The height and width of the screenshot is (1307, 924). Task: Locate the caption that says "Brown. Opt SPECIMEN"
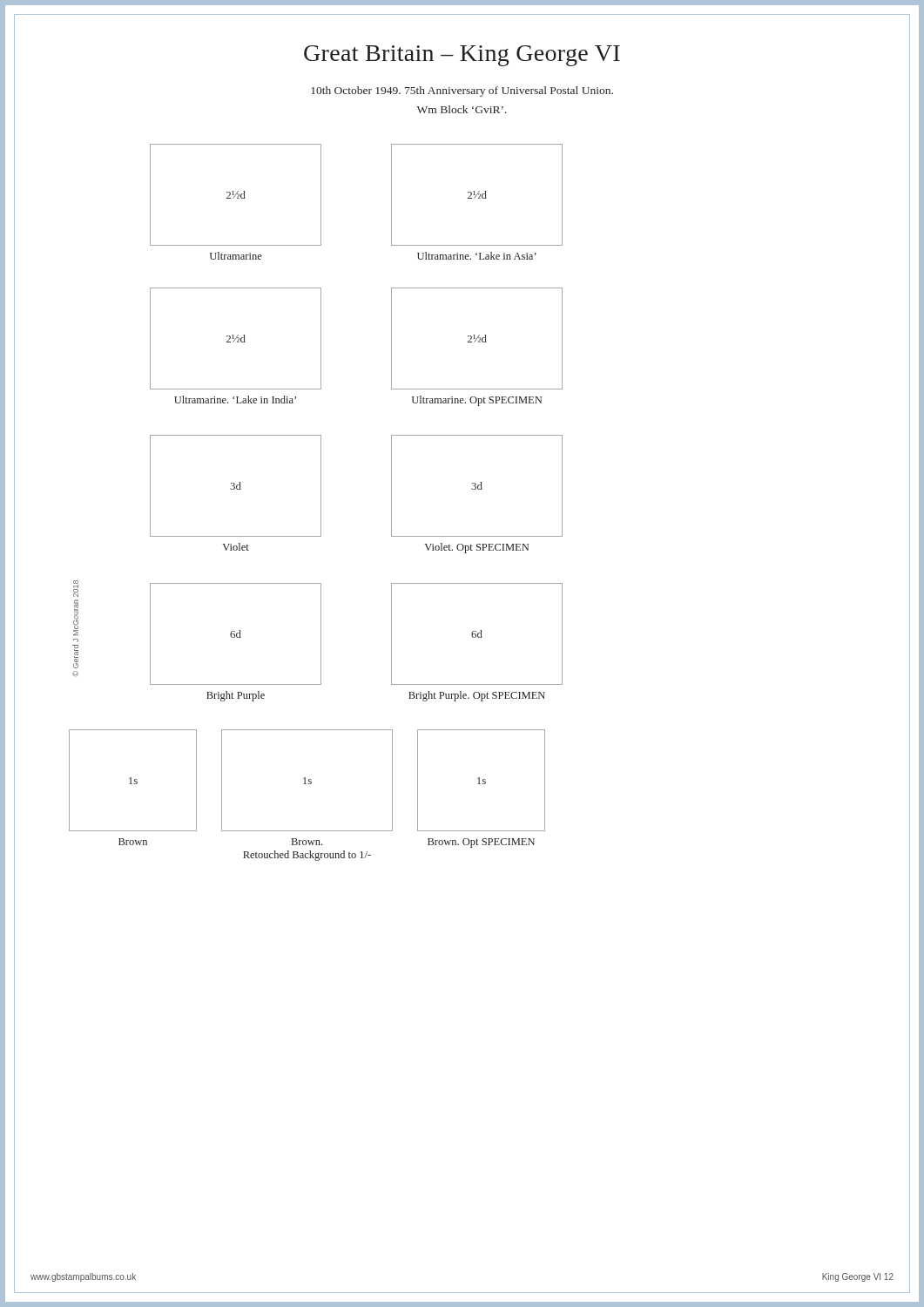coord(481,842)
